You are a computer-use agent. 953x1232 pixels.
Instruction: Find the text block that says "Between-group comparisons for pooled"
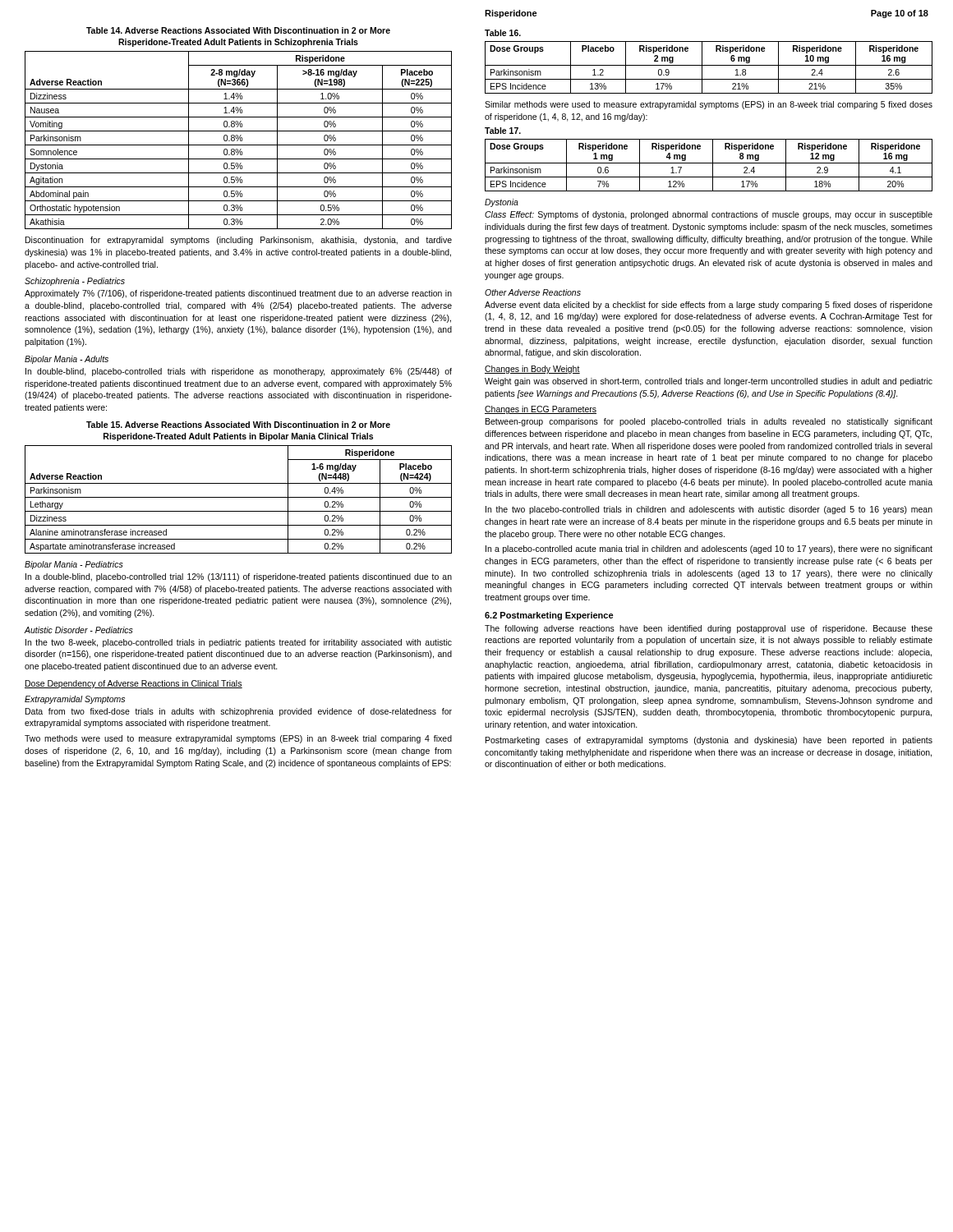click(x=709, y=458)
